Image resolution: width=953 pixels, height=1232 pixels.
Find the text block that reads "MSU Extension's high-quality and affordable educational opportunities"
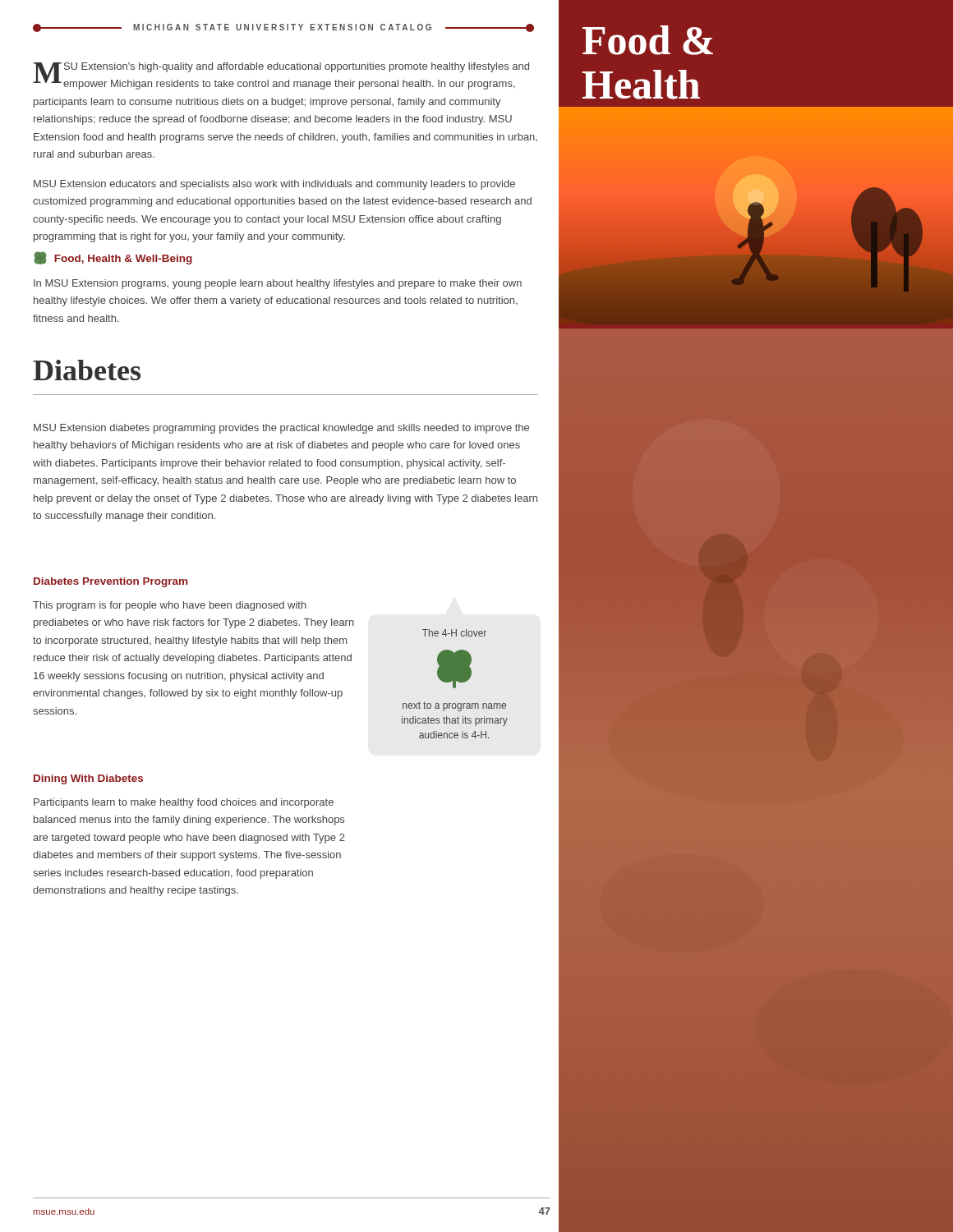[x=286, y=151]
